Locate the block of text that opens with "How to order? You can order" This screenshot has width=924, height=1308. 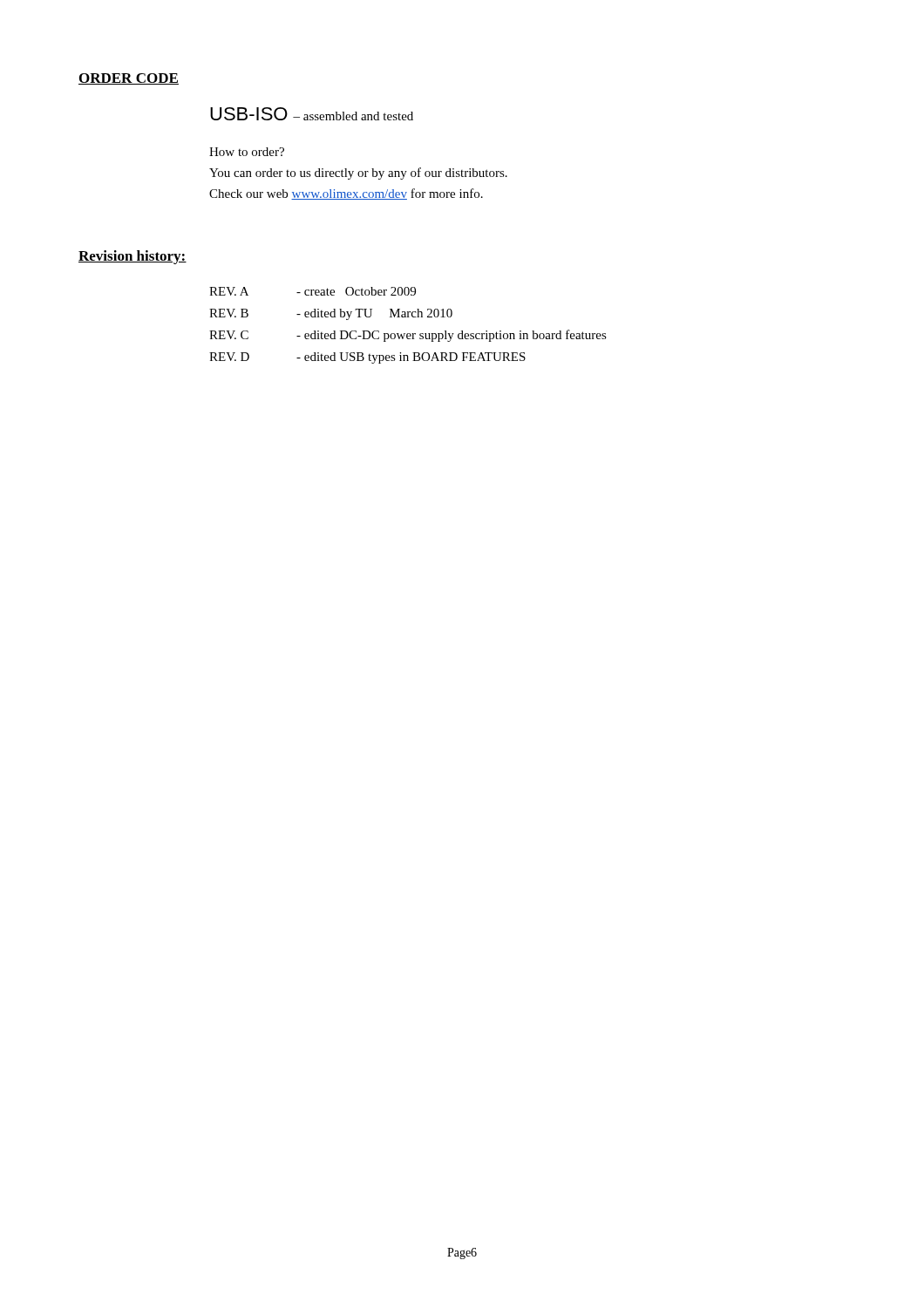[359, 173]
